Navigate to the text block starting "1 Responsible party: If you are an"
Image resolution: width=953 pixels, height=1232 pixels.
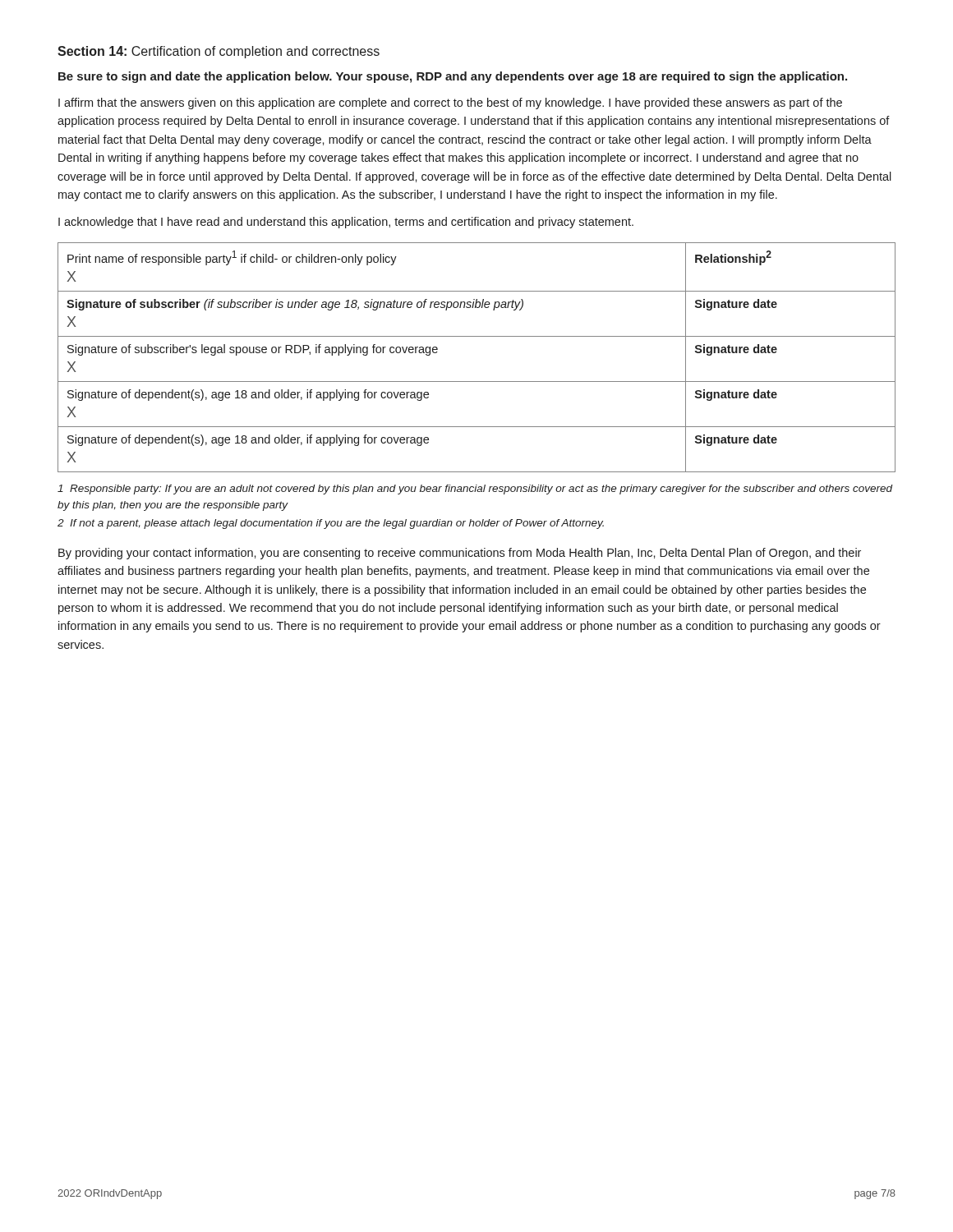[475, 496]
